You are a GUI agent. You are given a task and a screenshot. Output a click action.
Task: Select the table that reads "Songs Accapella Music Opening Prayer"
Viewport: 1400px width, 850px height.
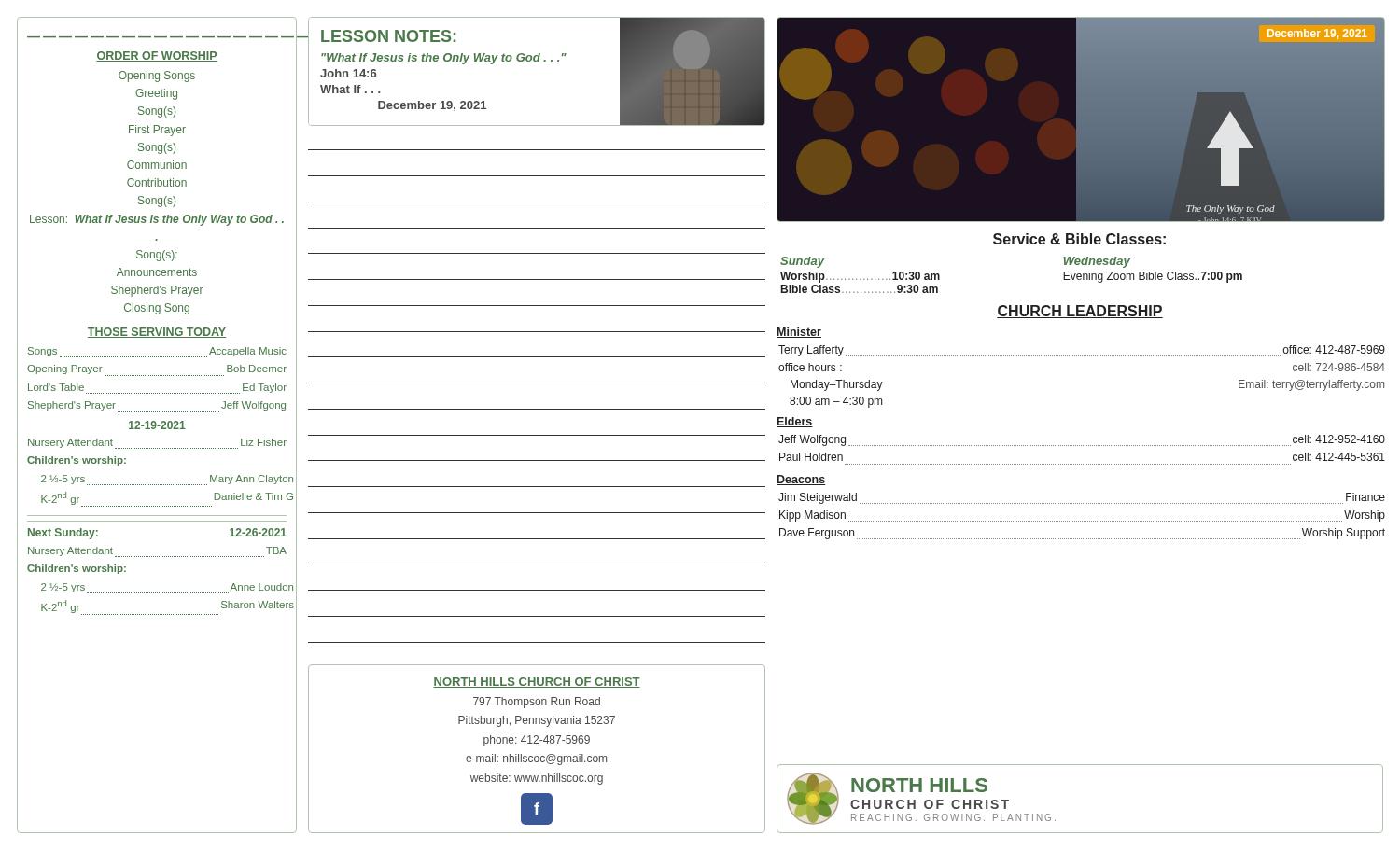157,426
